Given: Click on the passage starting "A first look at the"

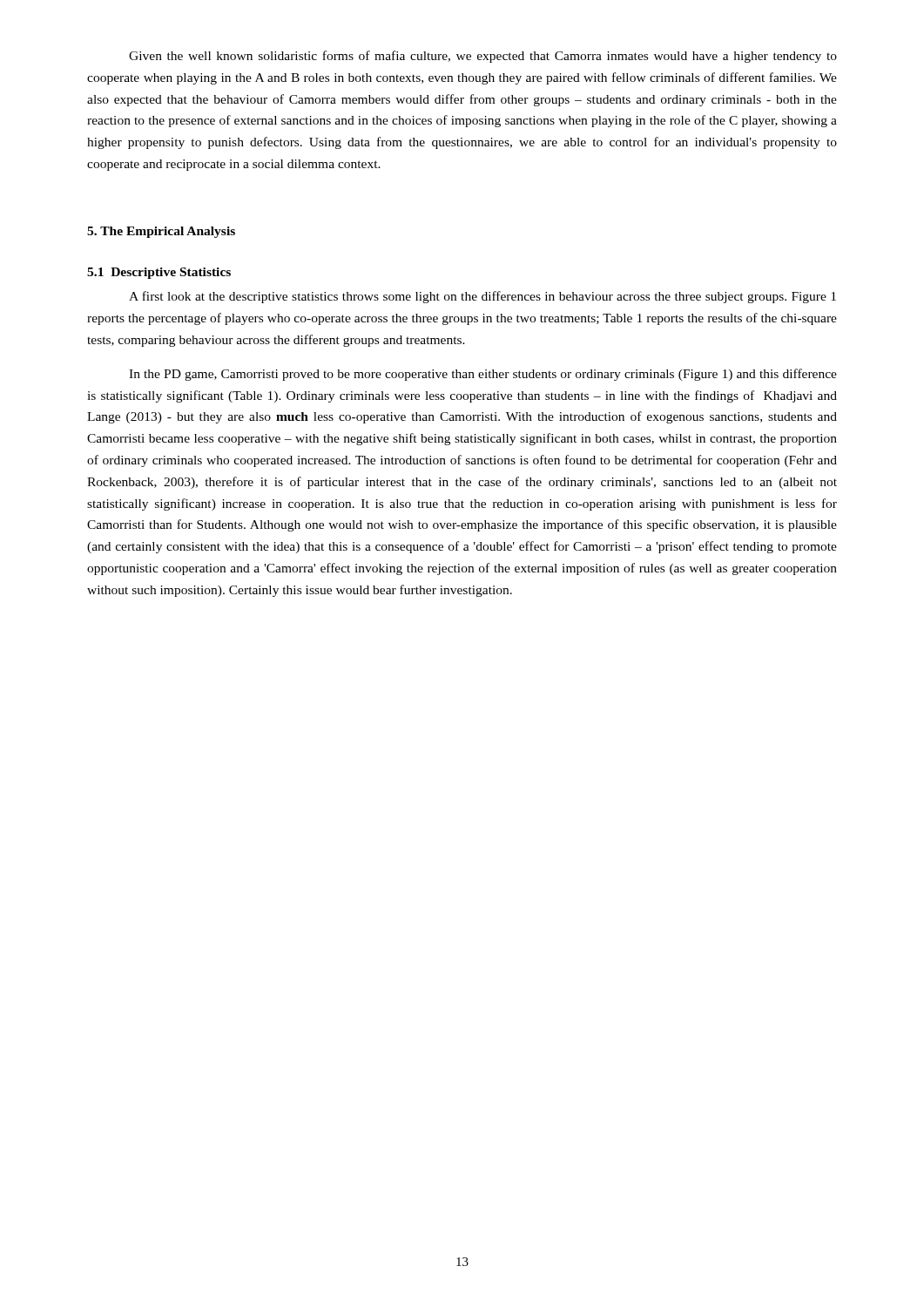Looking at the screenshot, I should (x=462, y=319).
